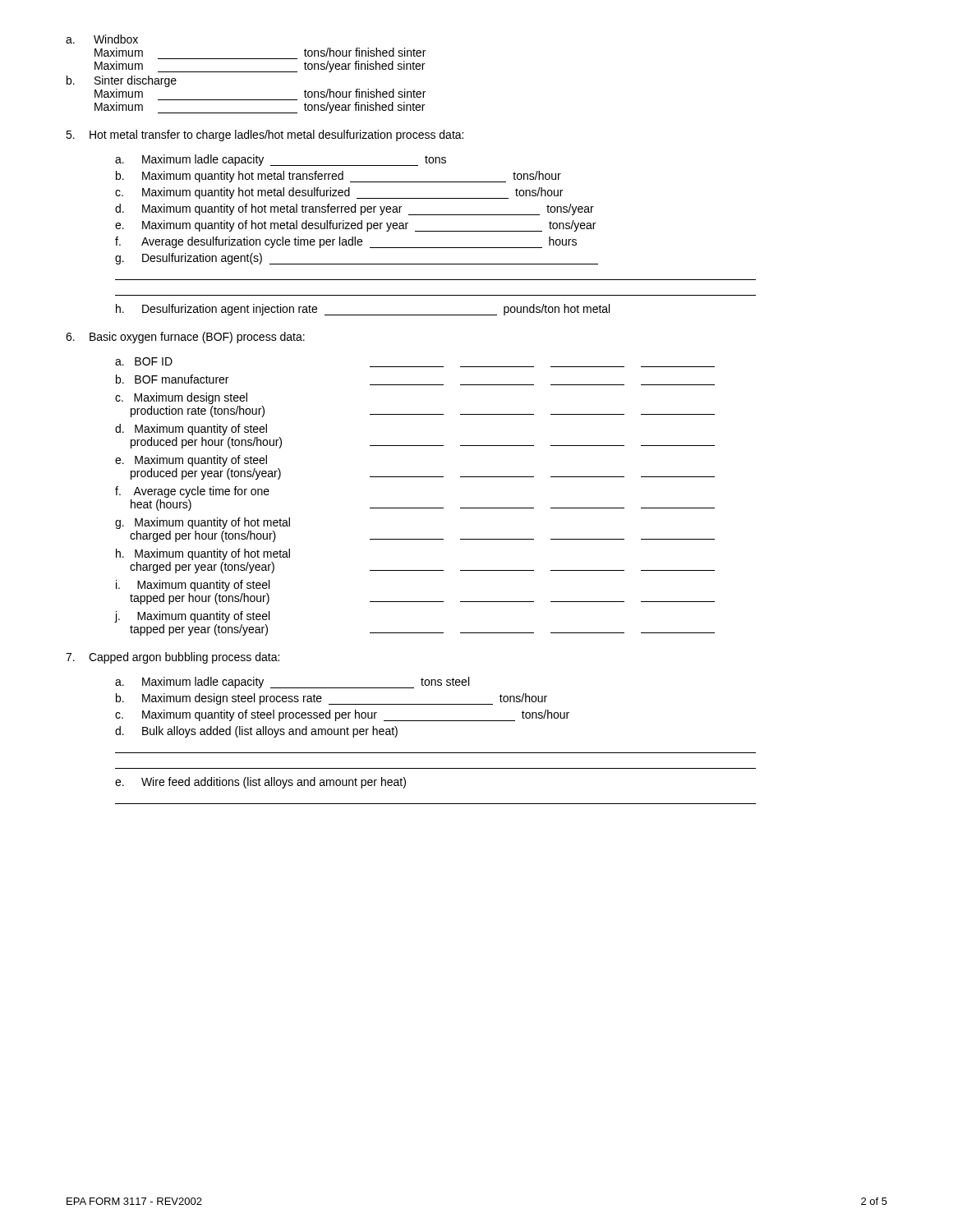Locate the text block starting "h. Maximum quantity of"
The image size is (953, 1232).
pyautogui.click(x=415, y=560)
